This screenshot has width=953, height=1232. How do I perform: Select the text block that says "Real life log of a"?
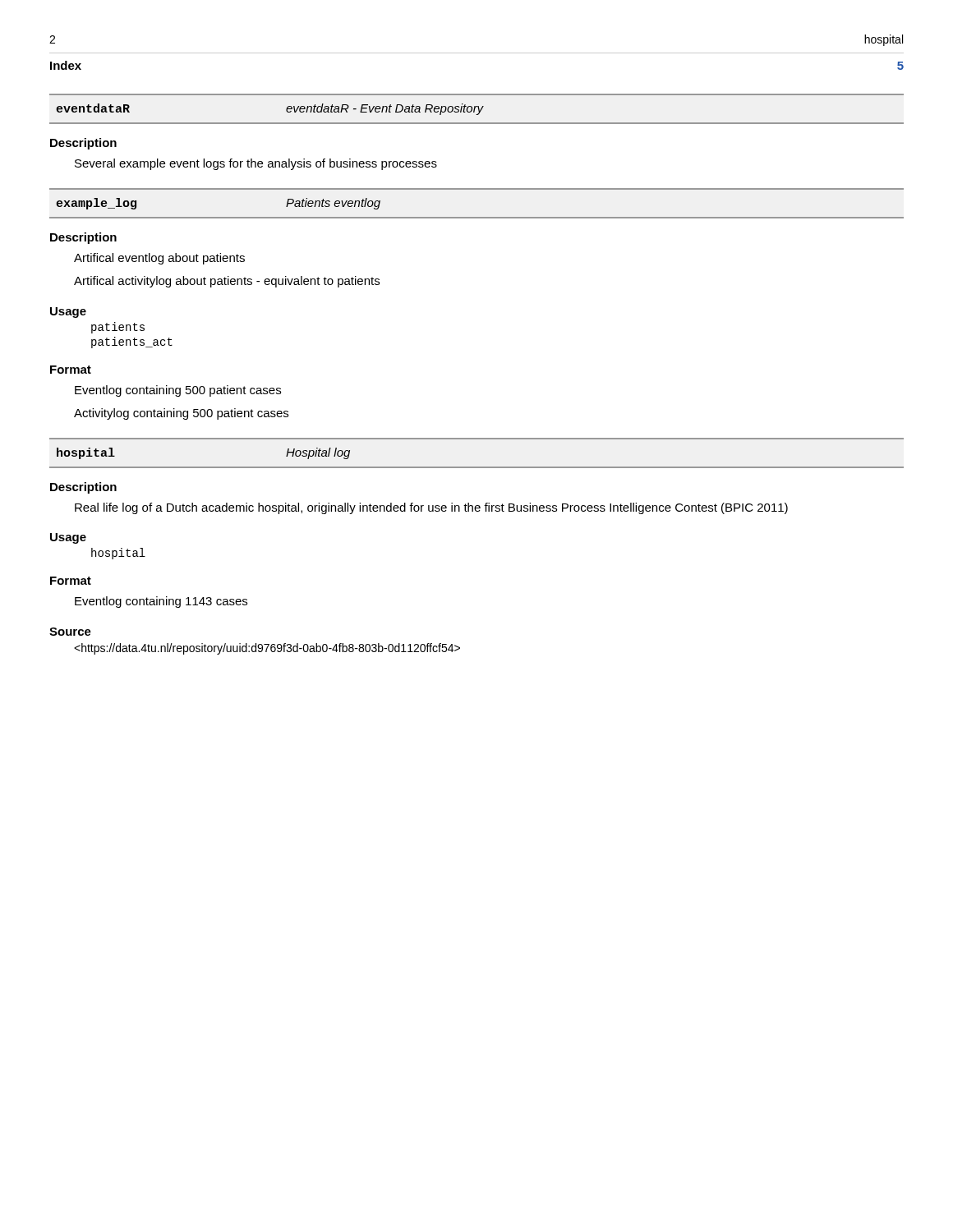click(x=431, y=507)
